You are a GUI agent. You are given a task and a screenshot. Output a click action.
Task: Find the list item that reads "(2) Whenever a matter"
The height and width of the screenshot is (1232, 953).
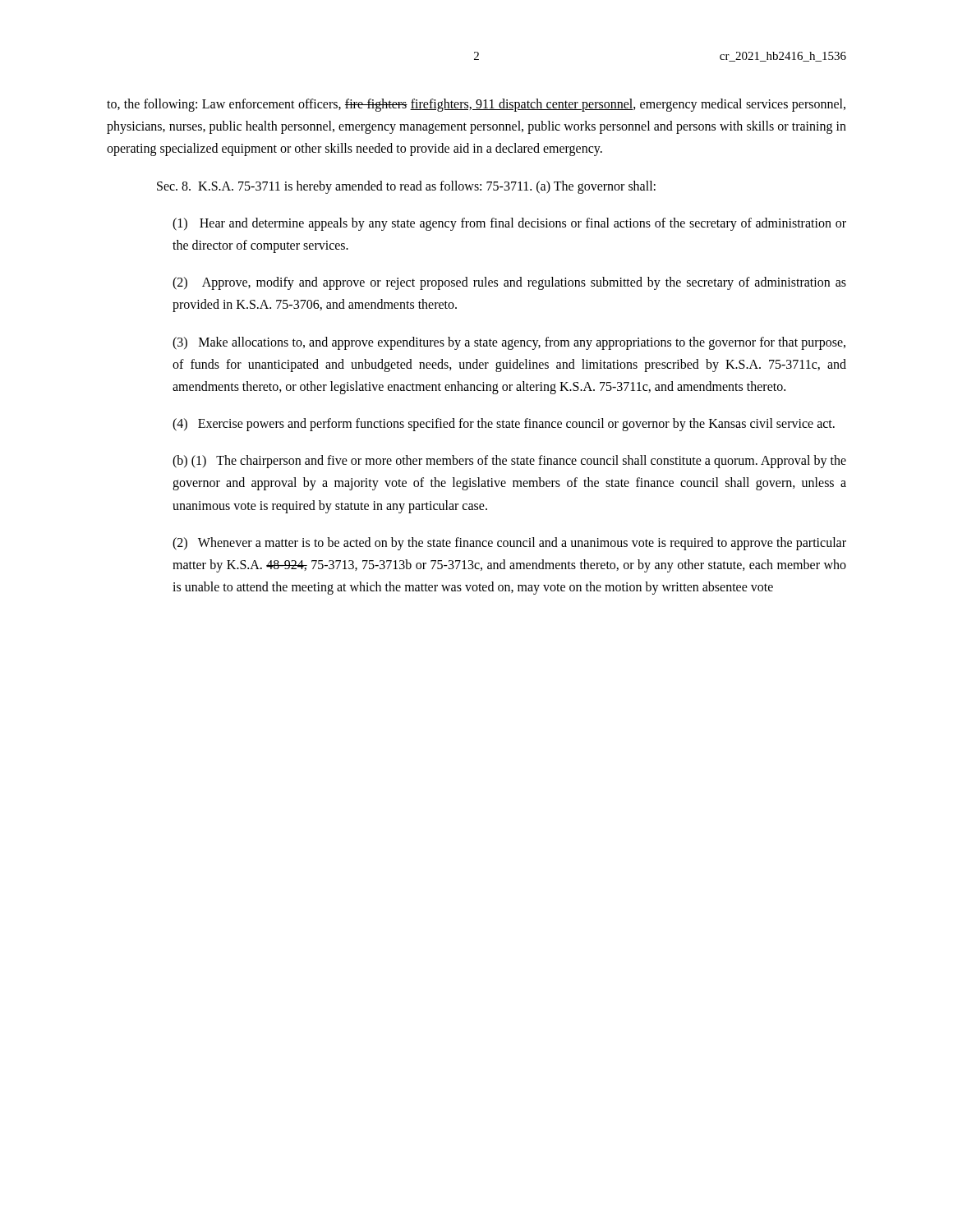(509, 565)
